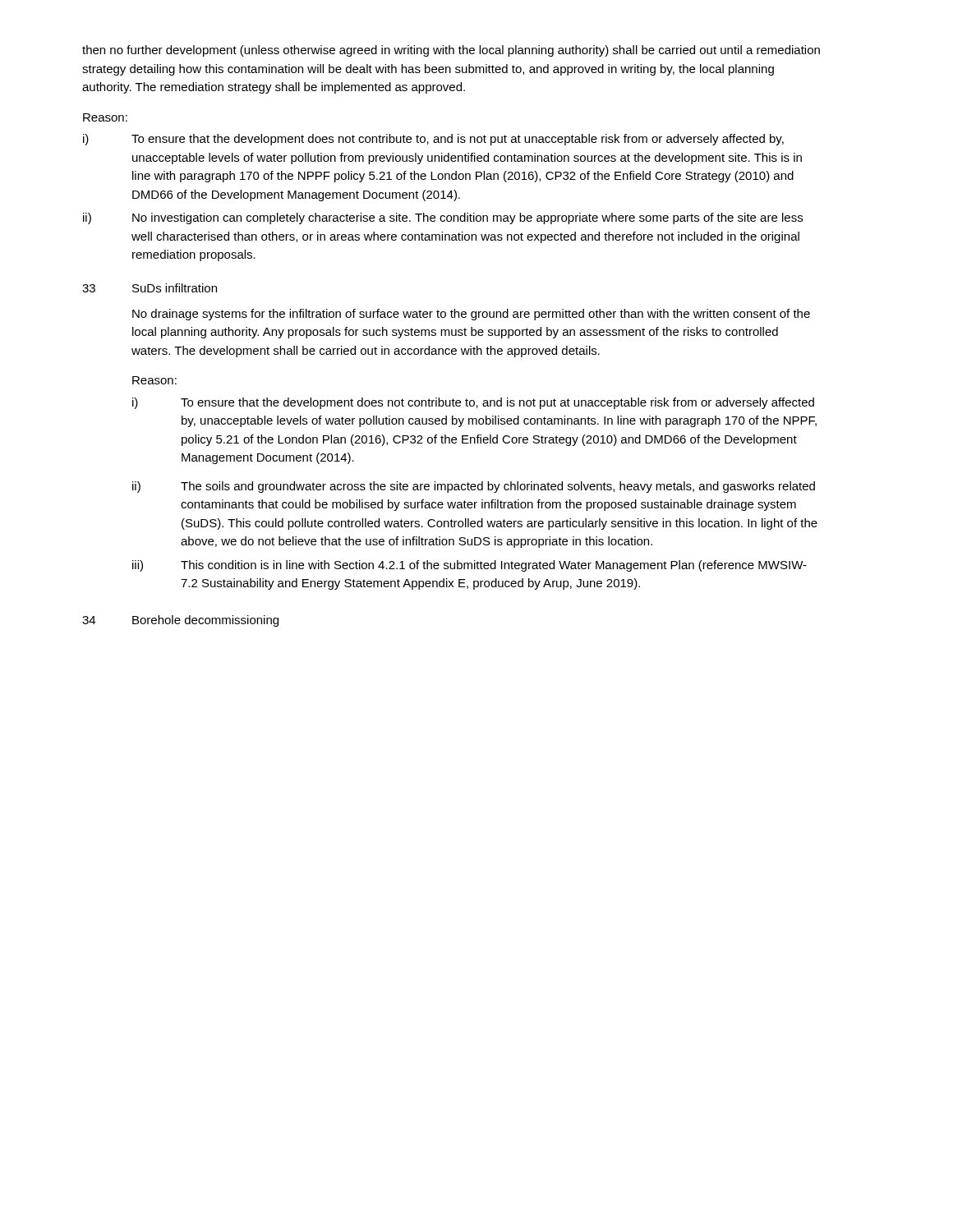This screenshot has height=1232, width=953.
Task: Point to the block starting "then no further development (unless otherwise"
Action: [451, 68]
